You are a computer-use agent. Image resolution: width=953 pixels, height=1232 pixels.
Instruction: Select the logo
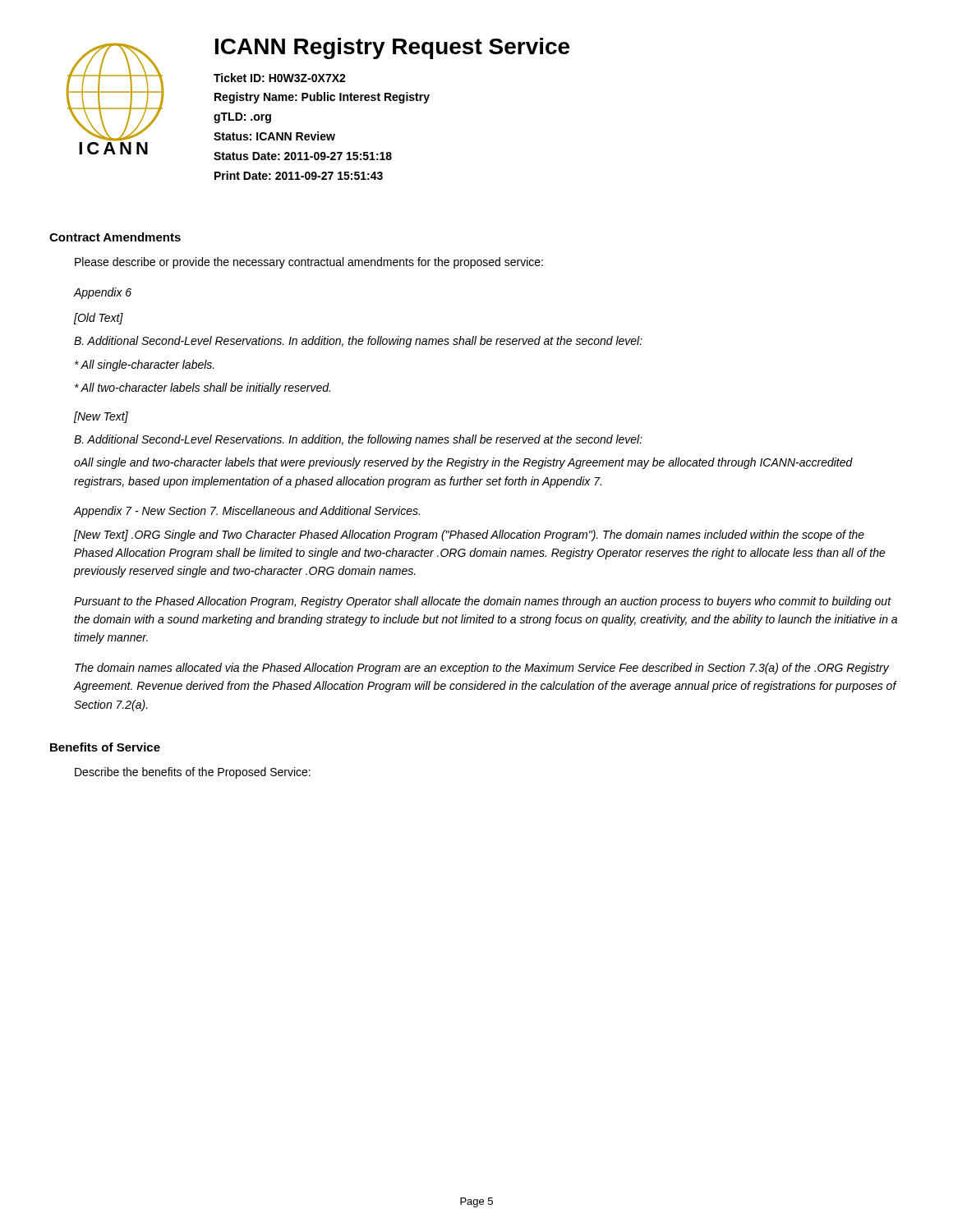pos(119,99)
